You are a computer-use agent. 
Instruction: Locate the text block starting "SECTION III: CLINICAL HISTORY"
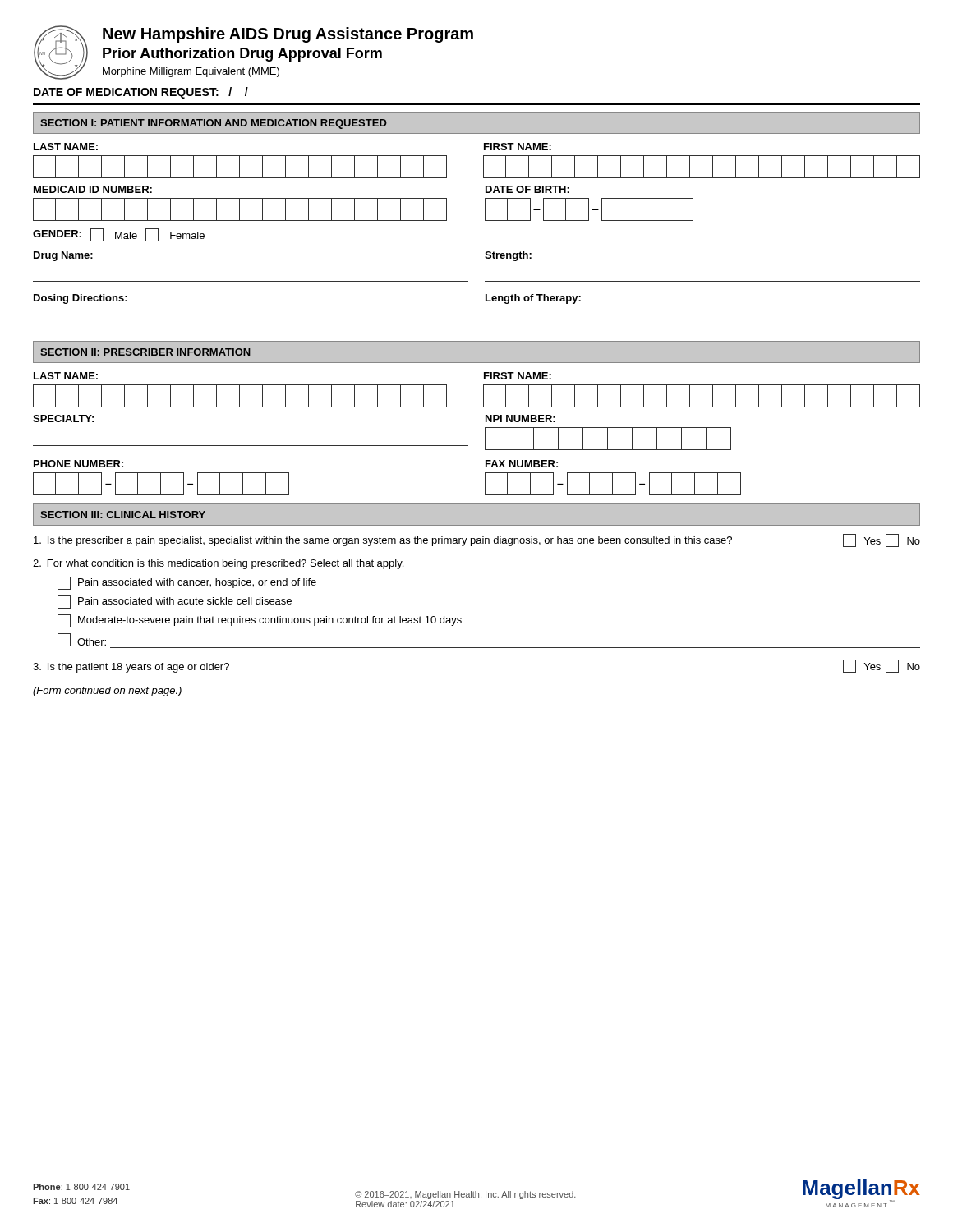click(123, 515)
